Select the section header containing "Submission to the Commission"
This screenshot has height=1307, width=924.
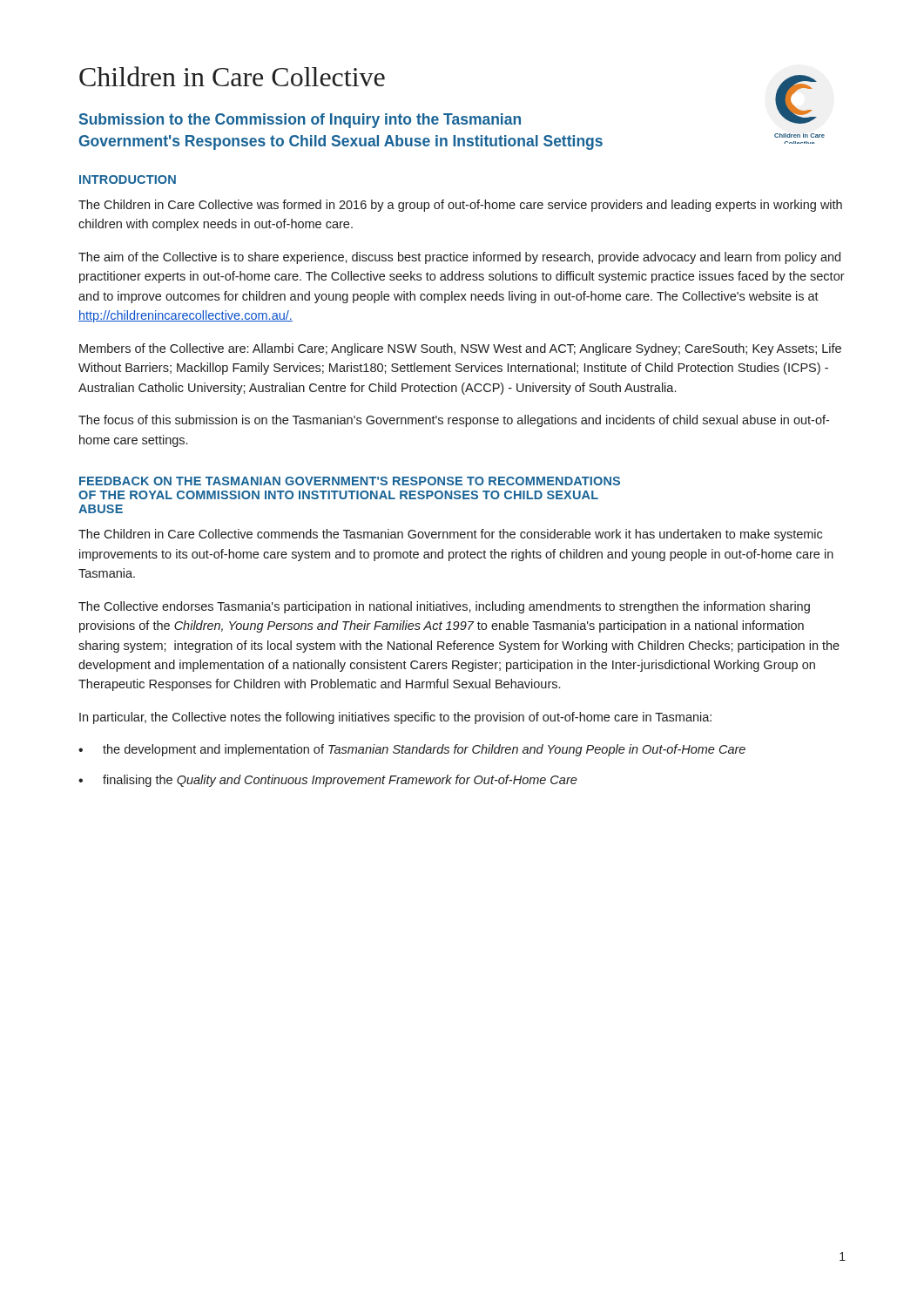[341, 130]
